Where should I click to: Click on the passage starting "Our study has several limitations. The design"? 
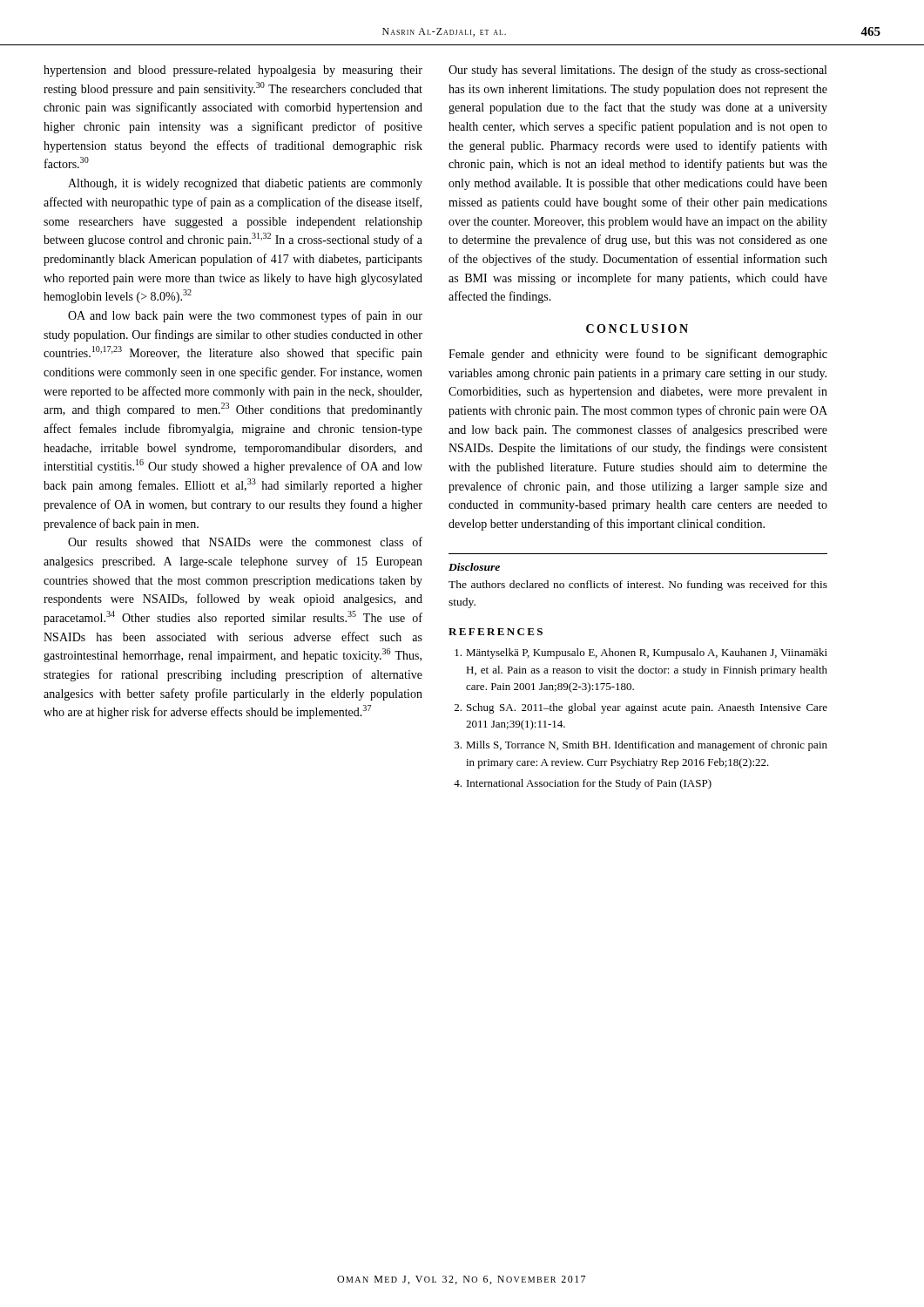[x=638, y=184]
